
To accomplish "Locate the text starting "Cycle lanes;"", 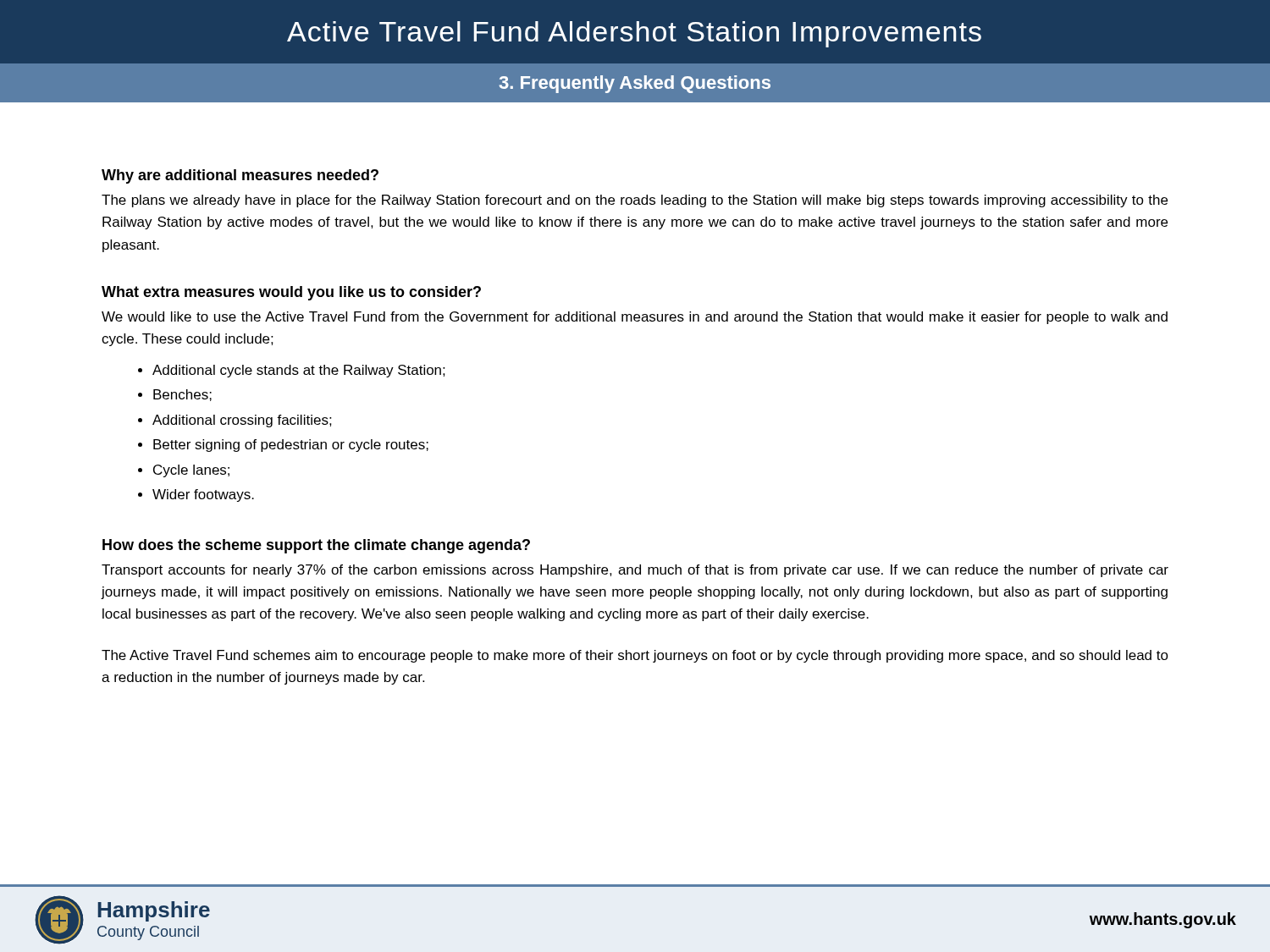I will 192,470.
